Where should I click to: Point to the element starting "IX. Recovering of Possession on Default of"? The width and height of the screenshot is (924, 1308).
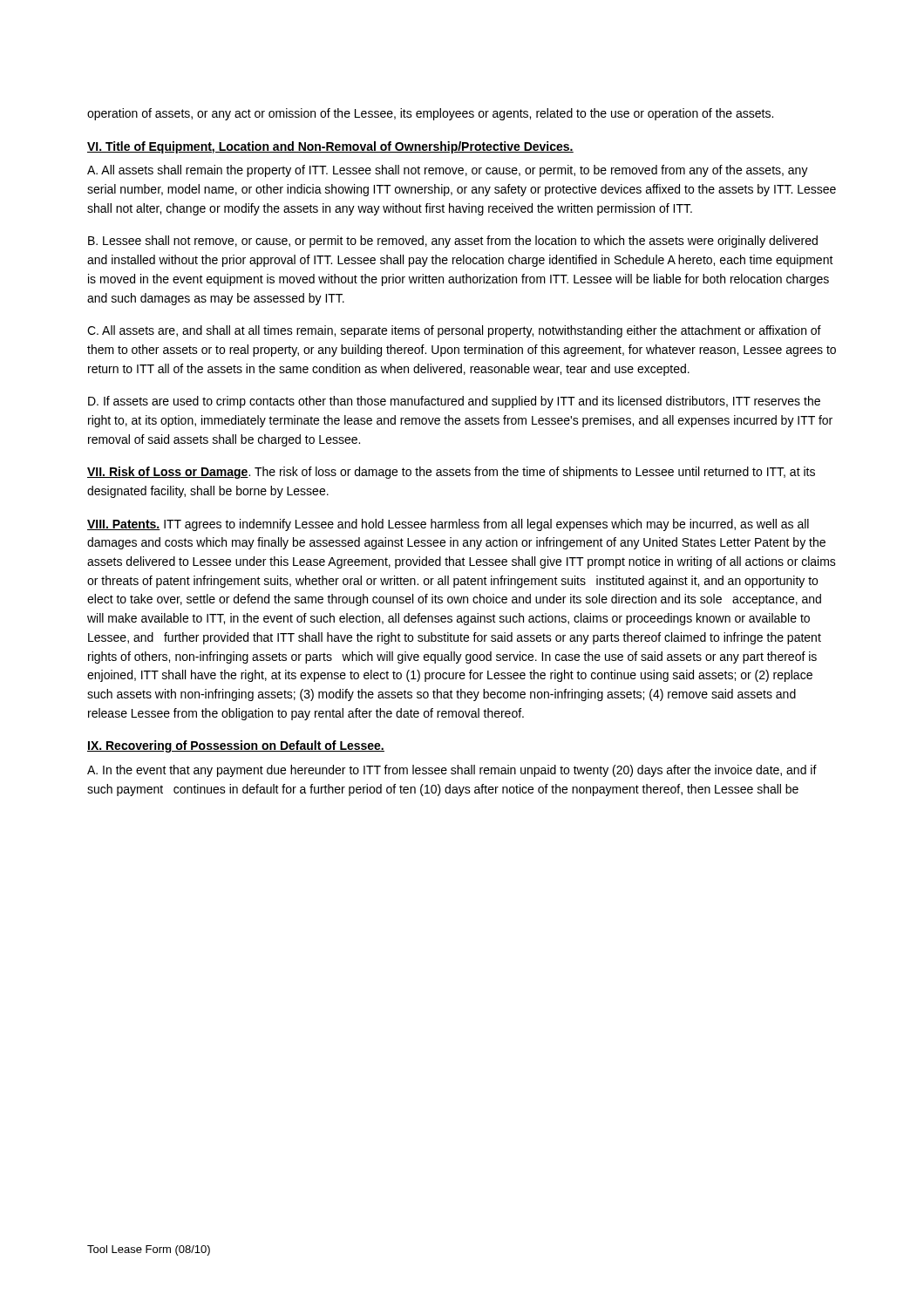pyautogui.click(x=236, y=746)
